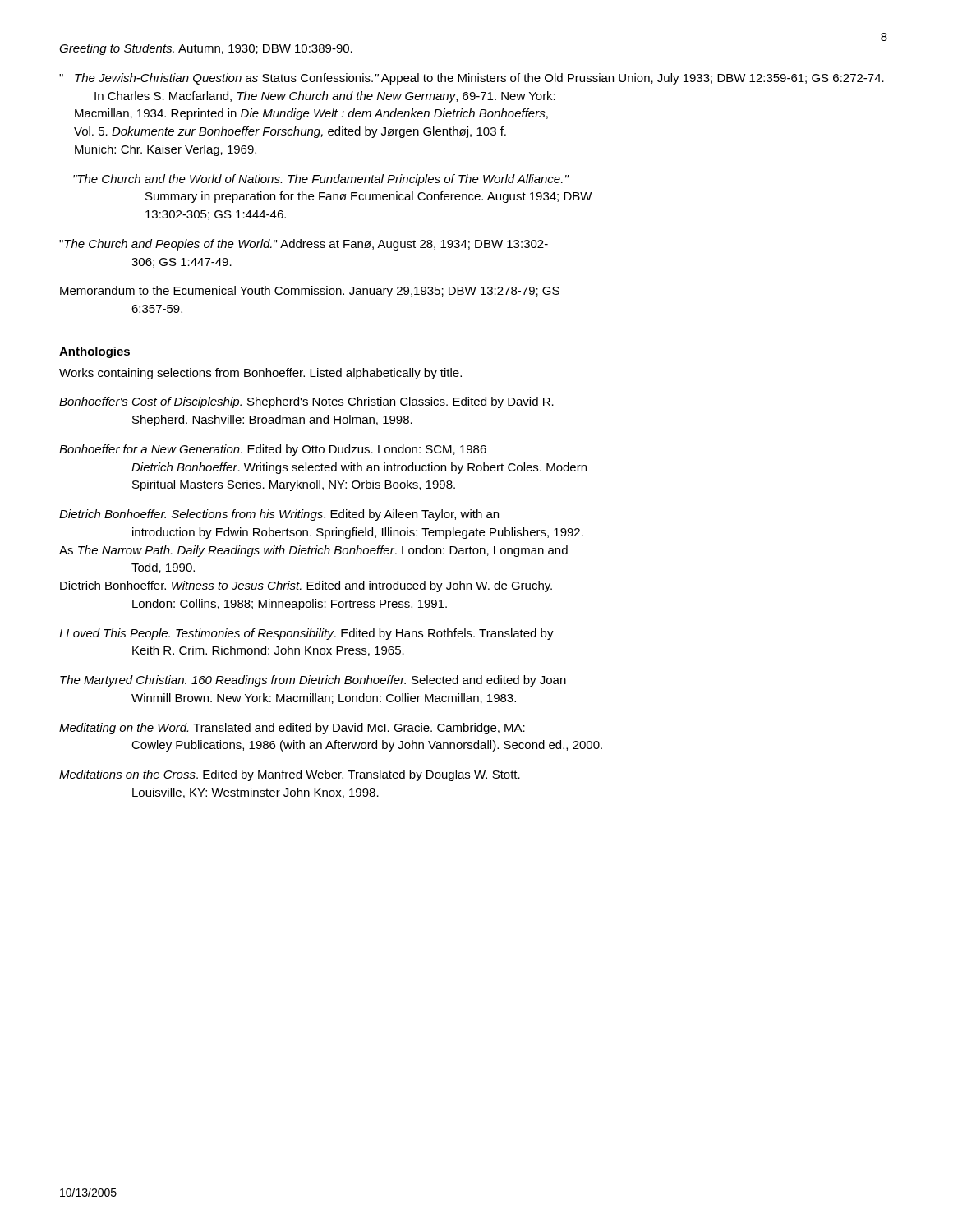This screenshot has height=1232, width=953.
Task: Locate the region starting "Bonhoeffer's Cost of Discipleship."
Action: pyautogui.click(x=307, y=411)
